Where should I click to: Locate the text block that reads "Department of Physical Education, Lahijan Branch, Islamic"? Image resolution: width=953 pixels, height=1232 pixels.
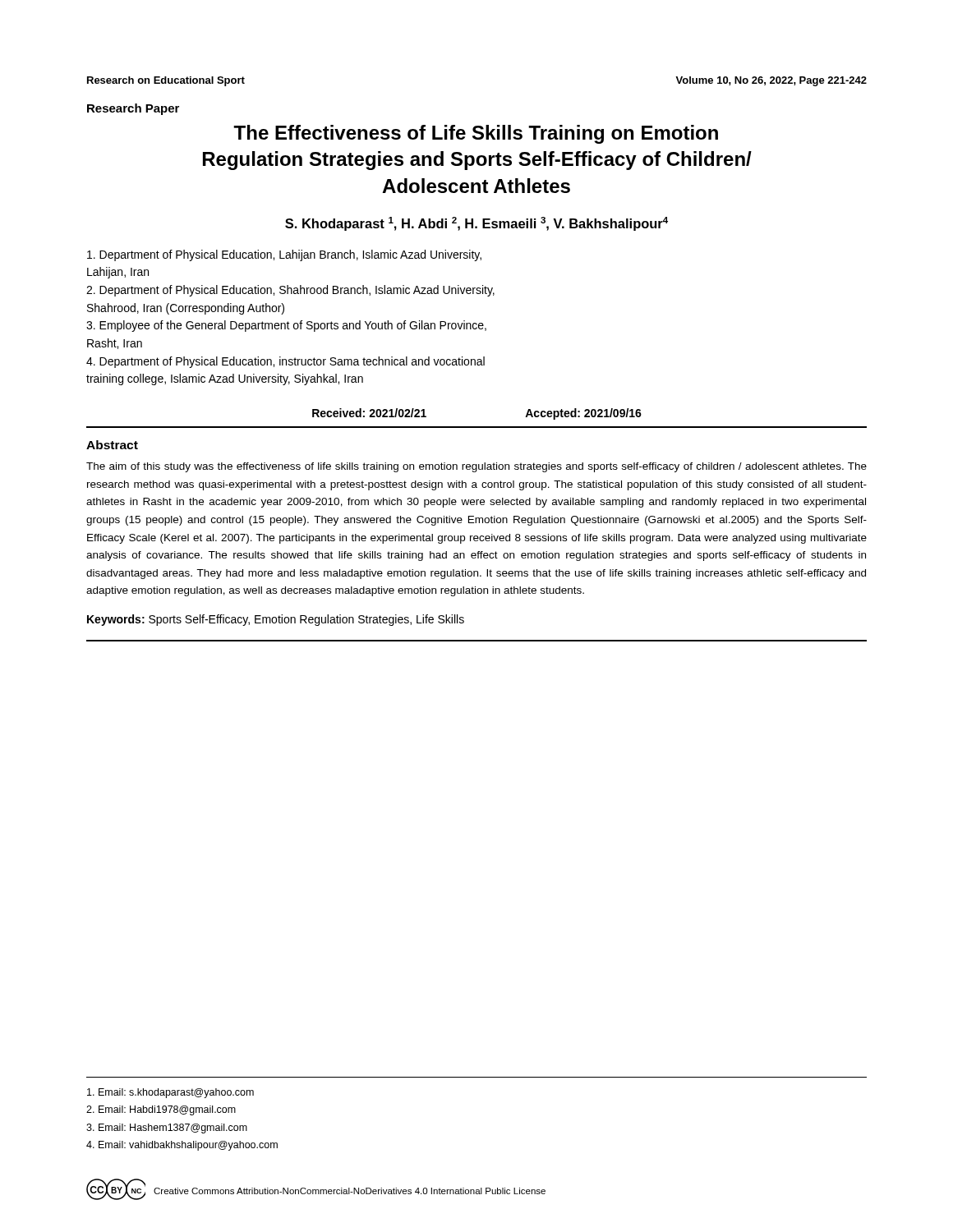click(x=291, y=317)
